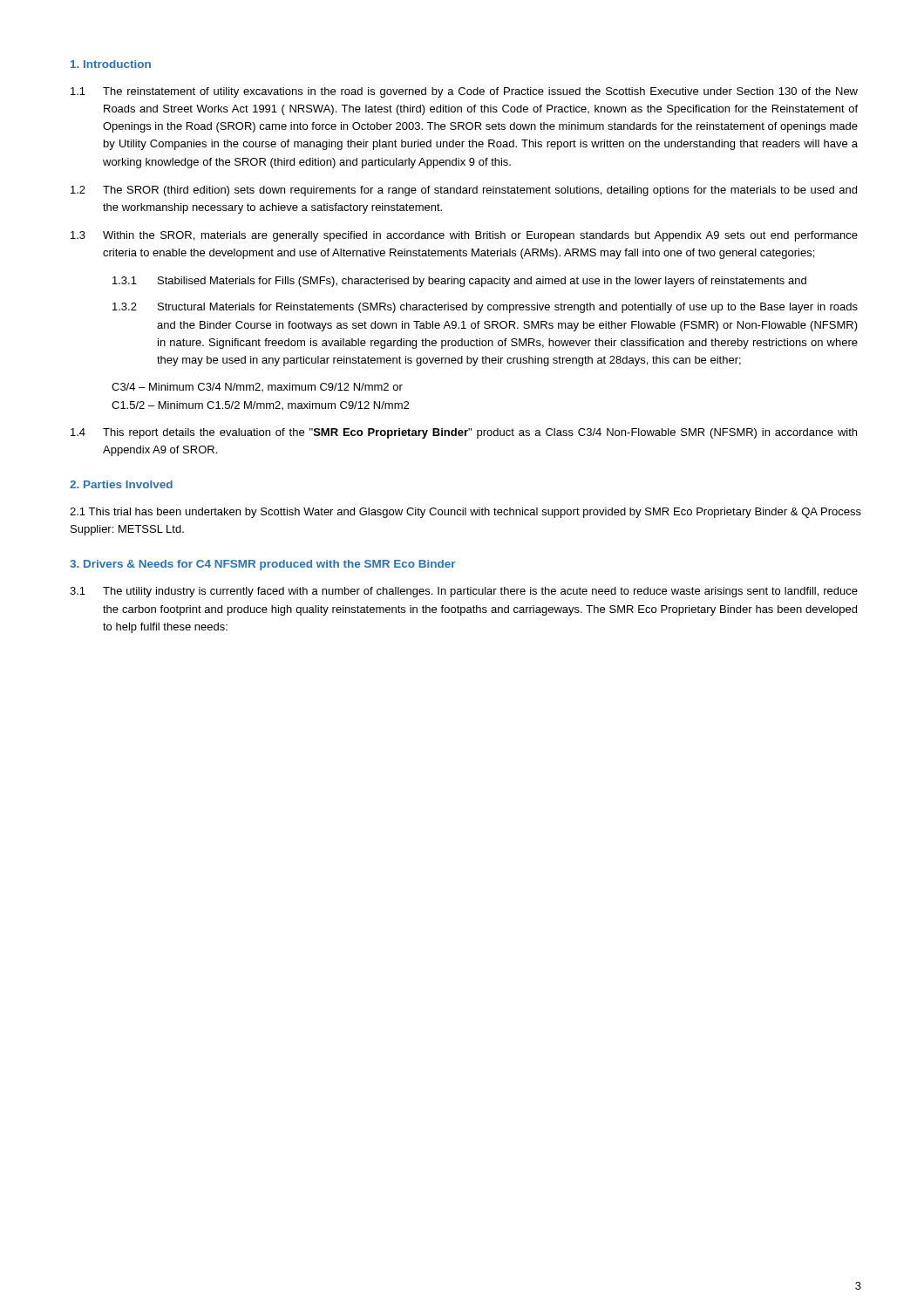Point to the block beginning "3.1Stabilised Materials for Fills"
This screenshot has width=924, height=1308.
pos(485,281)
